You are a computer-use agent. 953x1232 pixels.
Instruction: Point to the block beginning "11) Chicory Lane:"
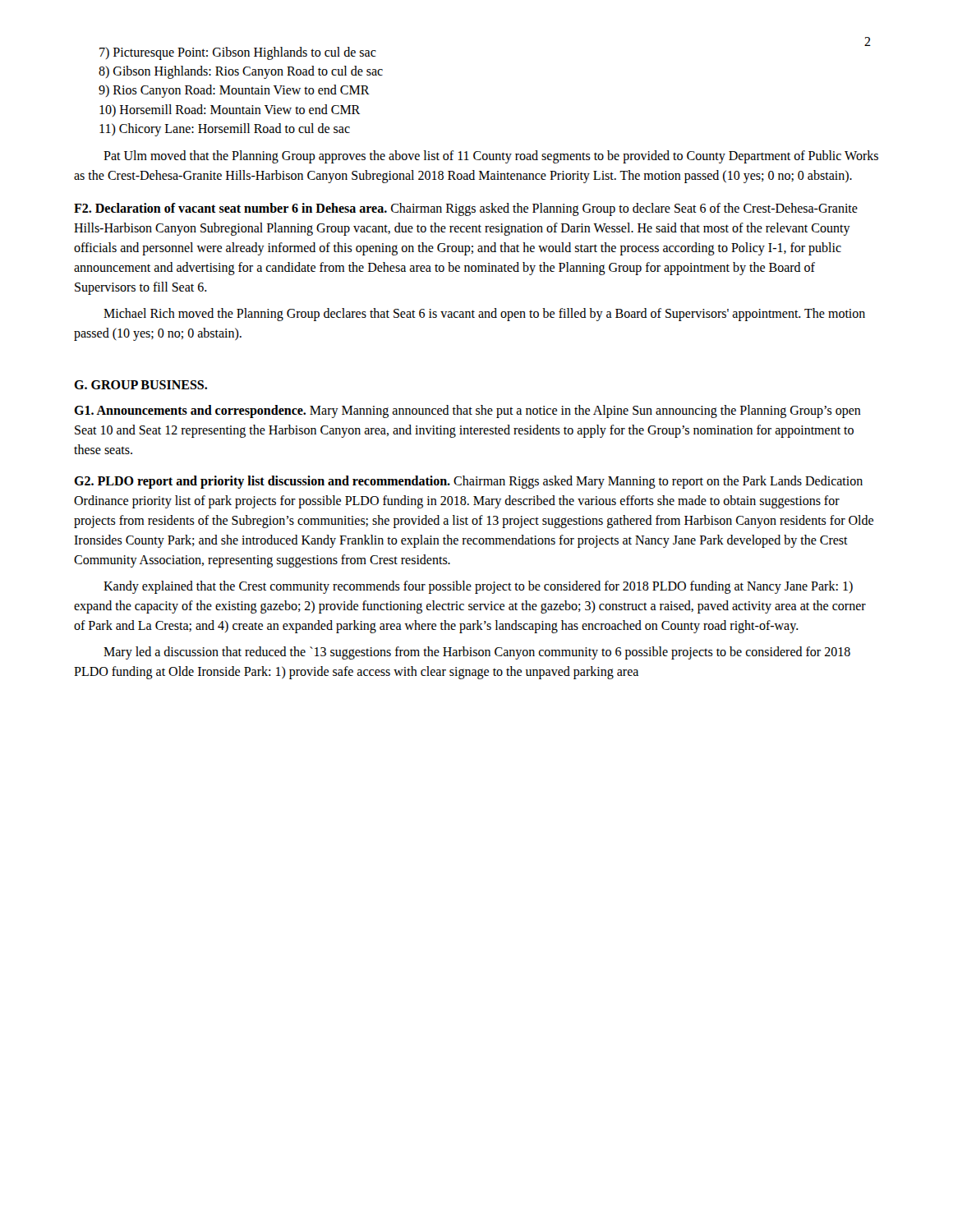tap(224, 128)
